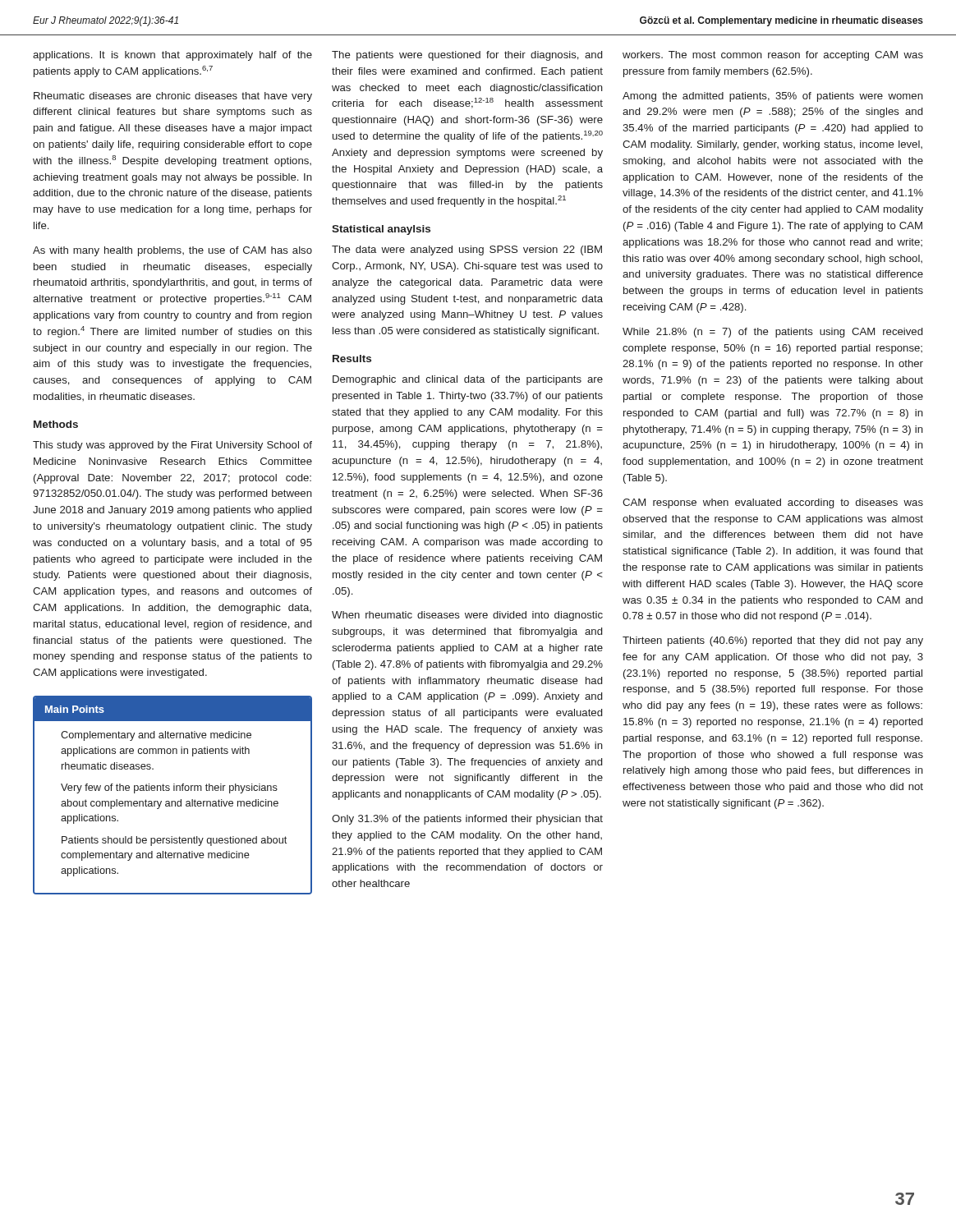Find the block on this page that starts "applications. It is"
This screenshot has width=956, height=1232.
tap(173, 63)
